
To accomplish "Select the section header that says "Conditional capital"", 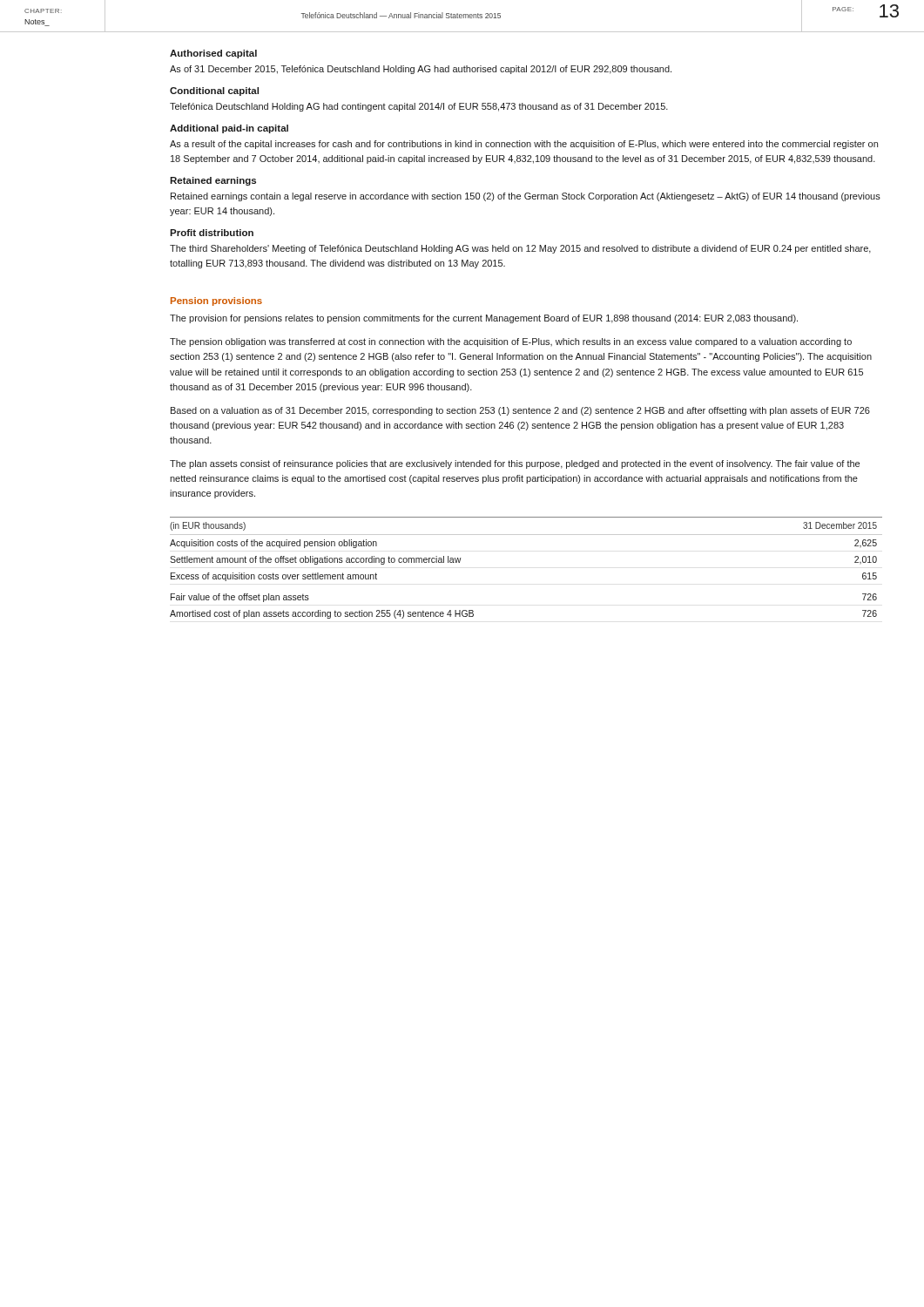I will click(215, 91).
